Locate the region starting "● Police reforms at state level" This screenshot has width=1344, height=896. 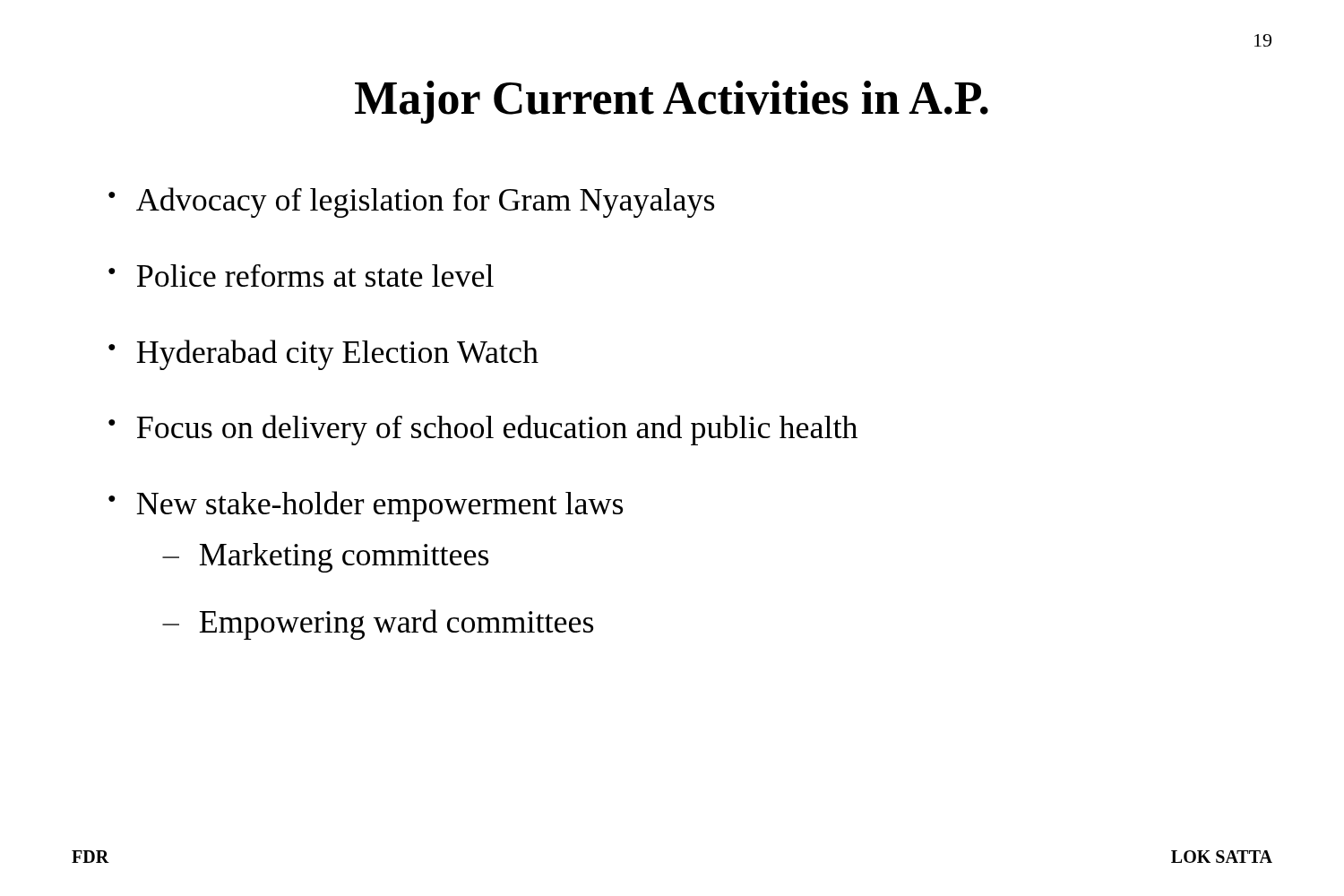click(x=301, y=276)
